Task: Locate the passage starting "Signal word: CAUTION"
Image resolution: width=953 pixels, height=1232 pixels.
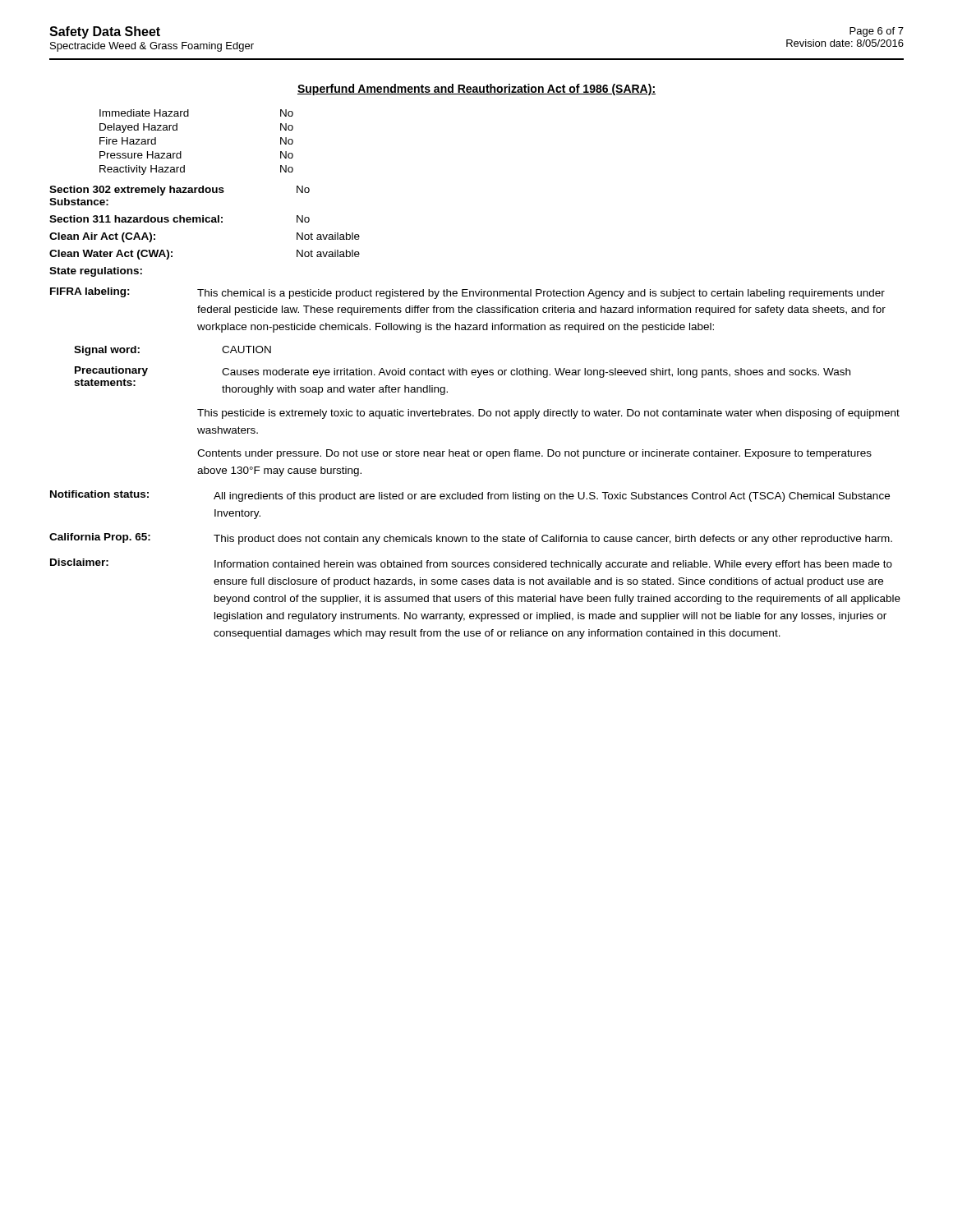Action: tap(99, 350)
